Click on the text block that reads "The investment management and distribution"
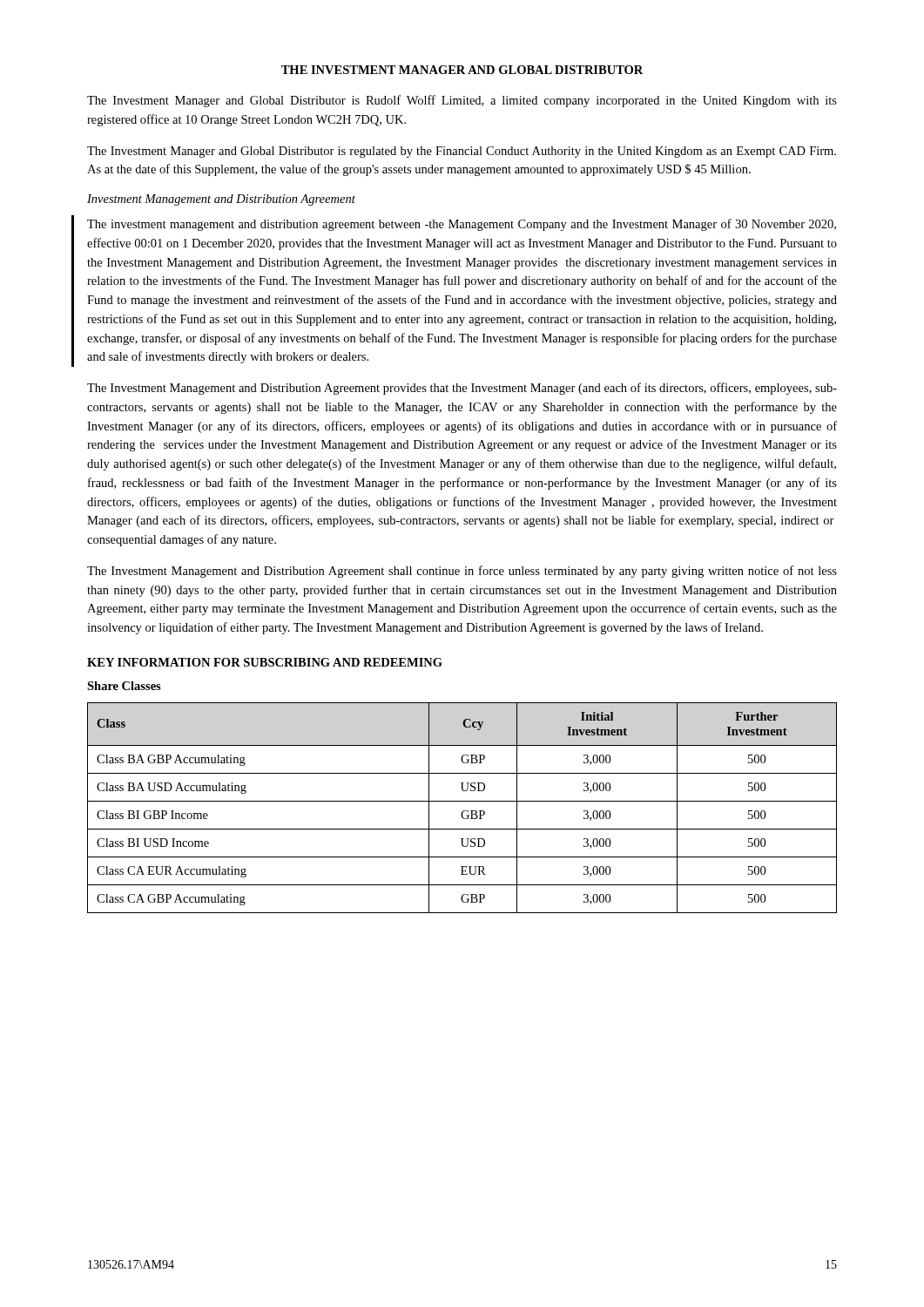 coord(462,290)
